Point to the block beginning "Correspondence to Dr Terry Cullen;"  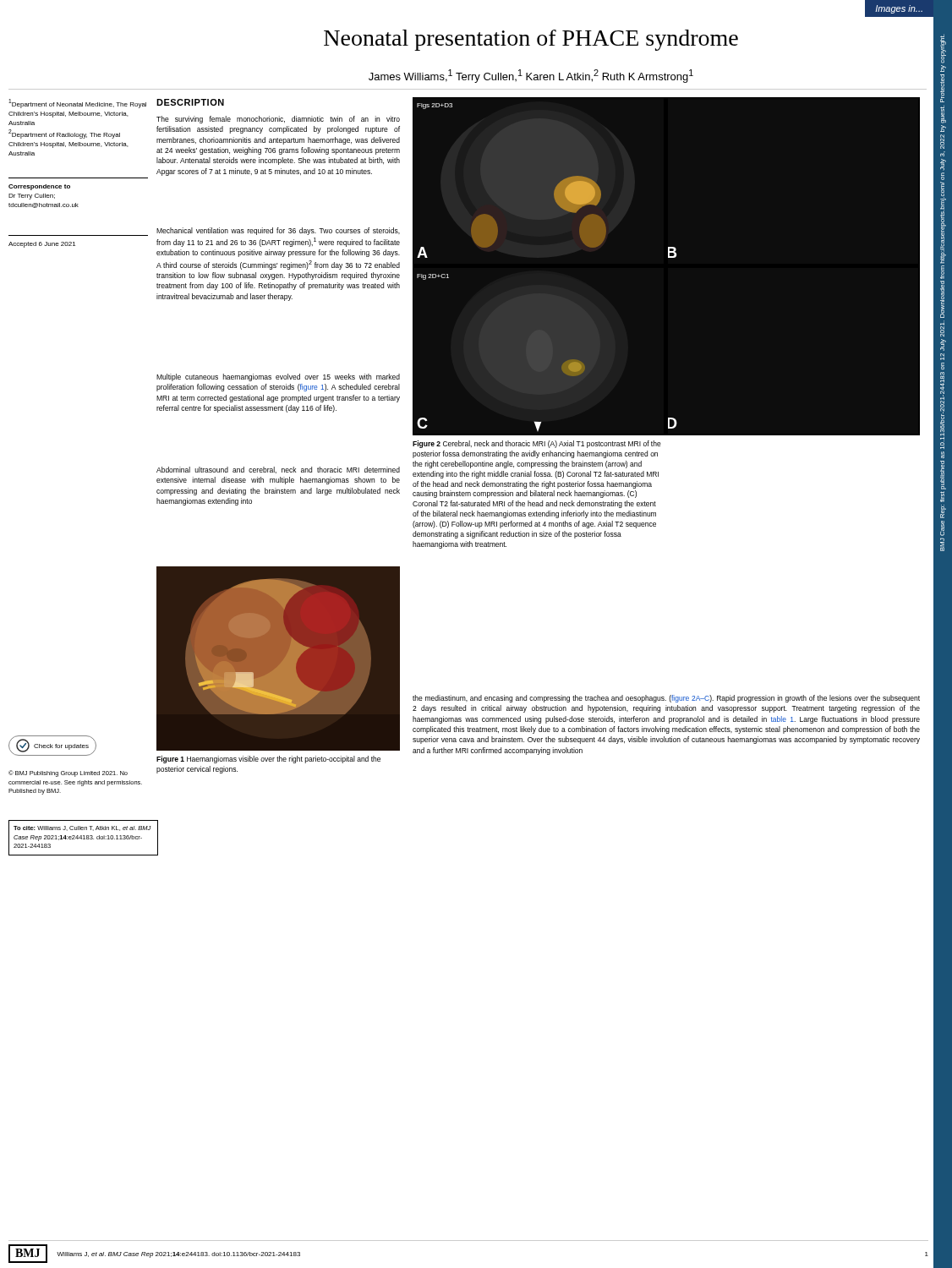tap(43, 196)
